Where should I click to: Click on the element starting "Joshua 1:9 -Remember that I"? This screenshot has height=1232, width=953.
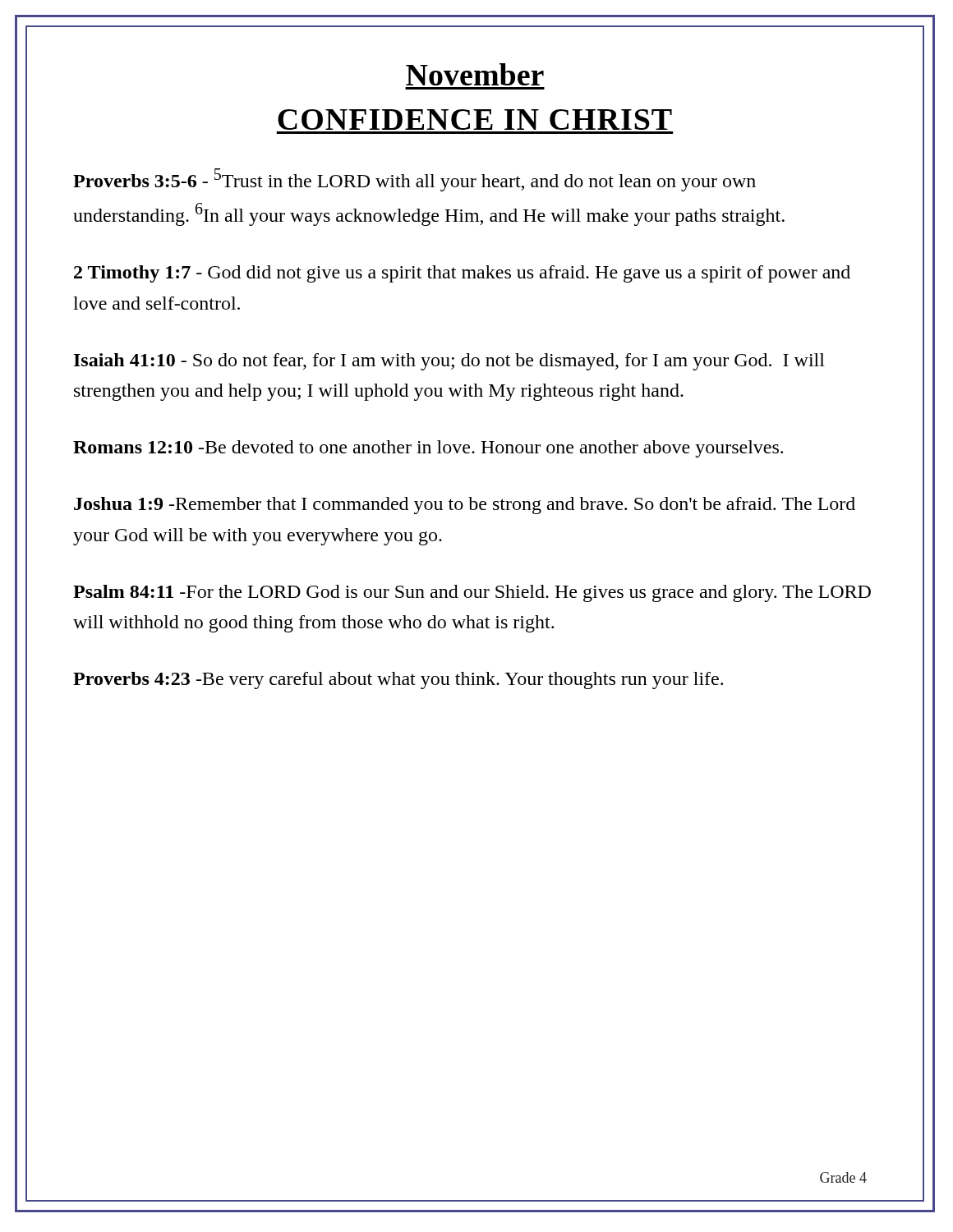pyautogui.click(x=464, y=519)
